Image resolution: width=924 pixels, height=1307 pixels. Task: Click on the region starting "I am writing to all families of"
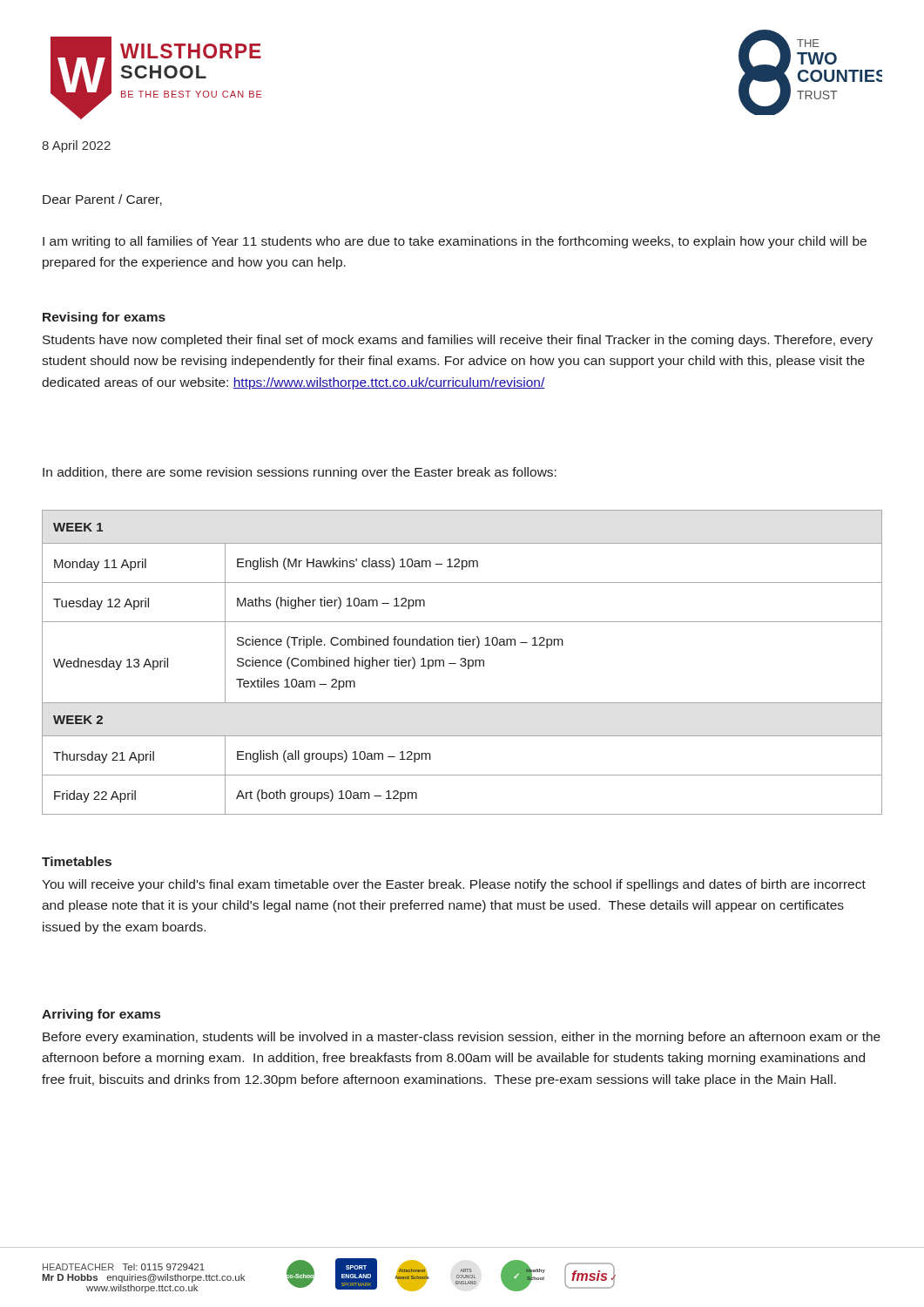(x=454, y=251)
